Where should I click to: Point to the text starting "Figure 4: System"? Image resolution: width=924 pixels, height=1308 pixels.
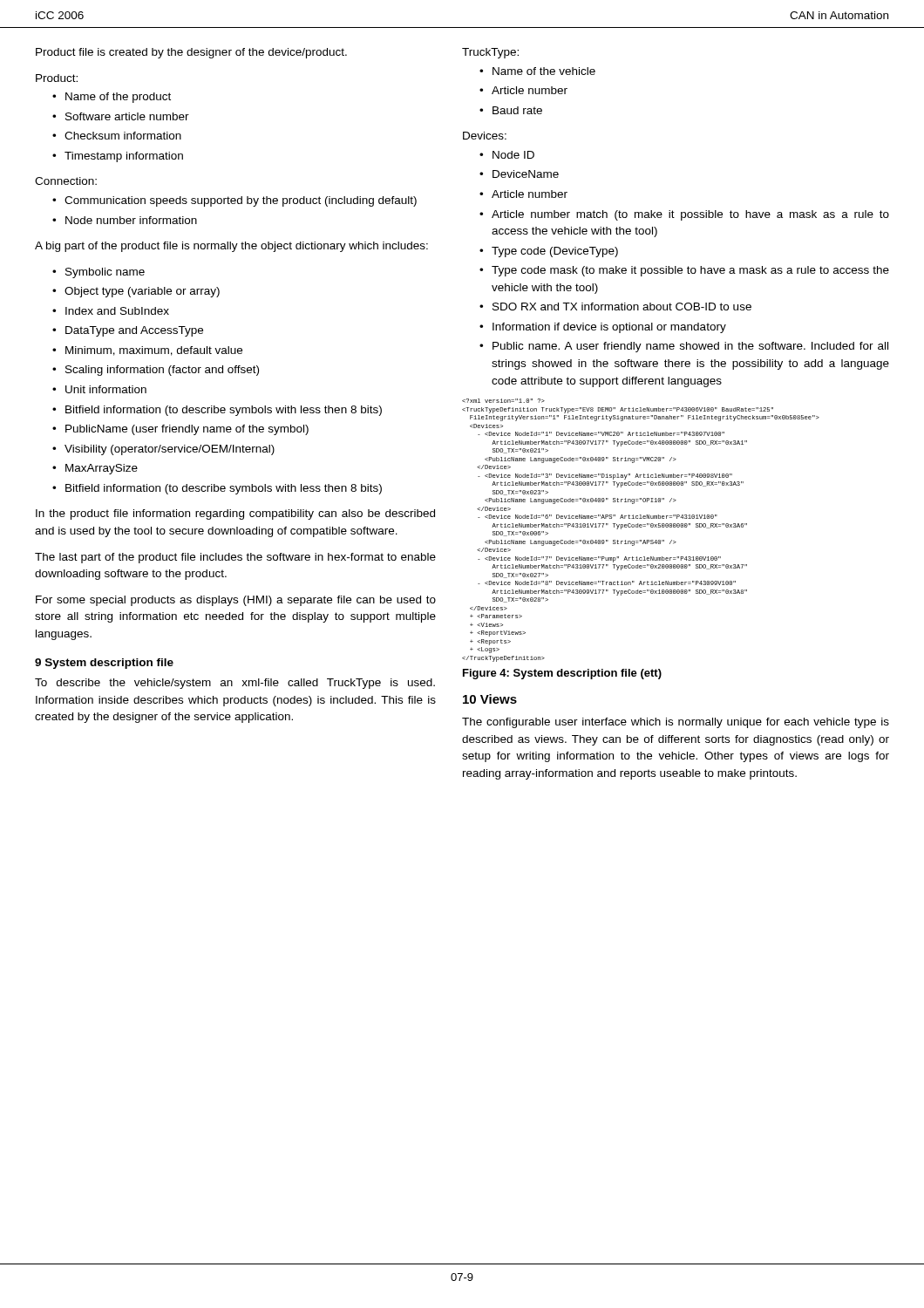(x=562, y=673)
